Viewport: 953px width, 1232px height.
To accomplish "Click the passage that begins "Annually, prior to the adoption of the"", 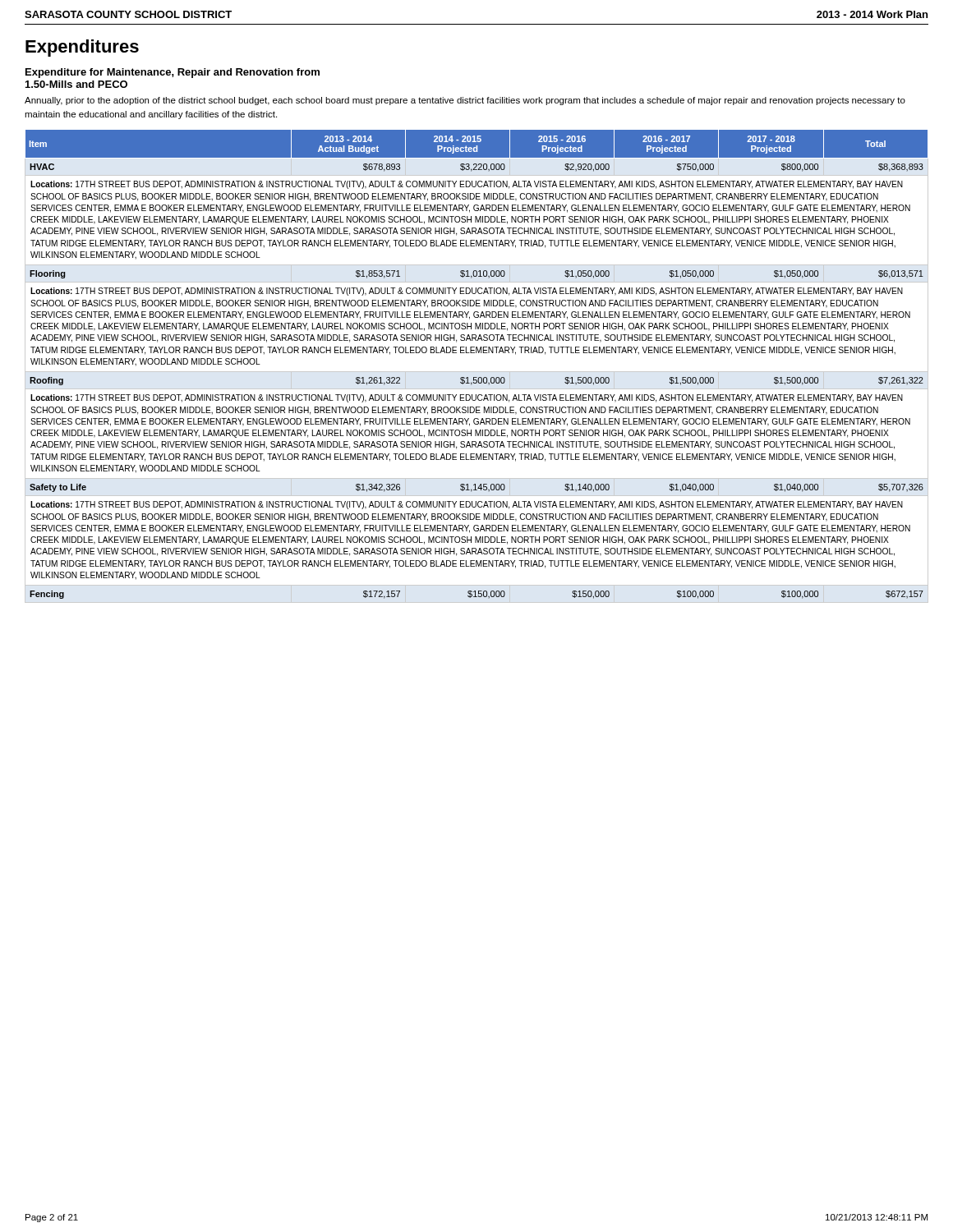I will point(465,107).
